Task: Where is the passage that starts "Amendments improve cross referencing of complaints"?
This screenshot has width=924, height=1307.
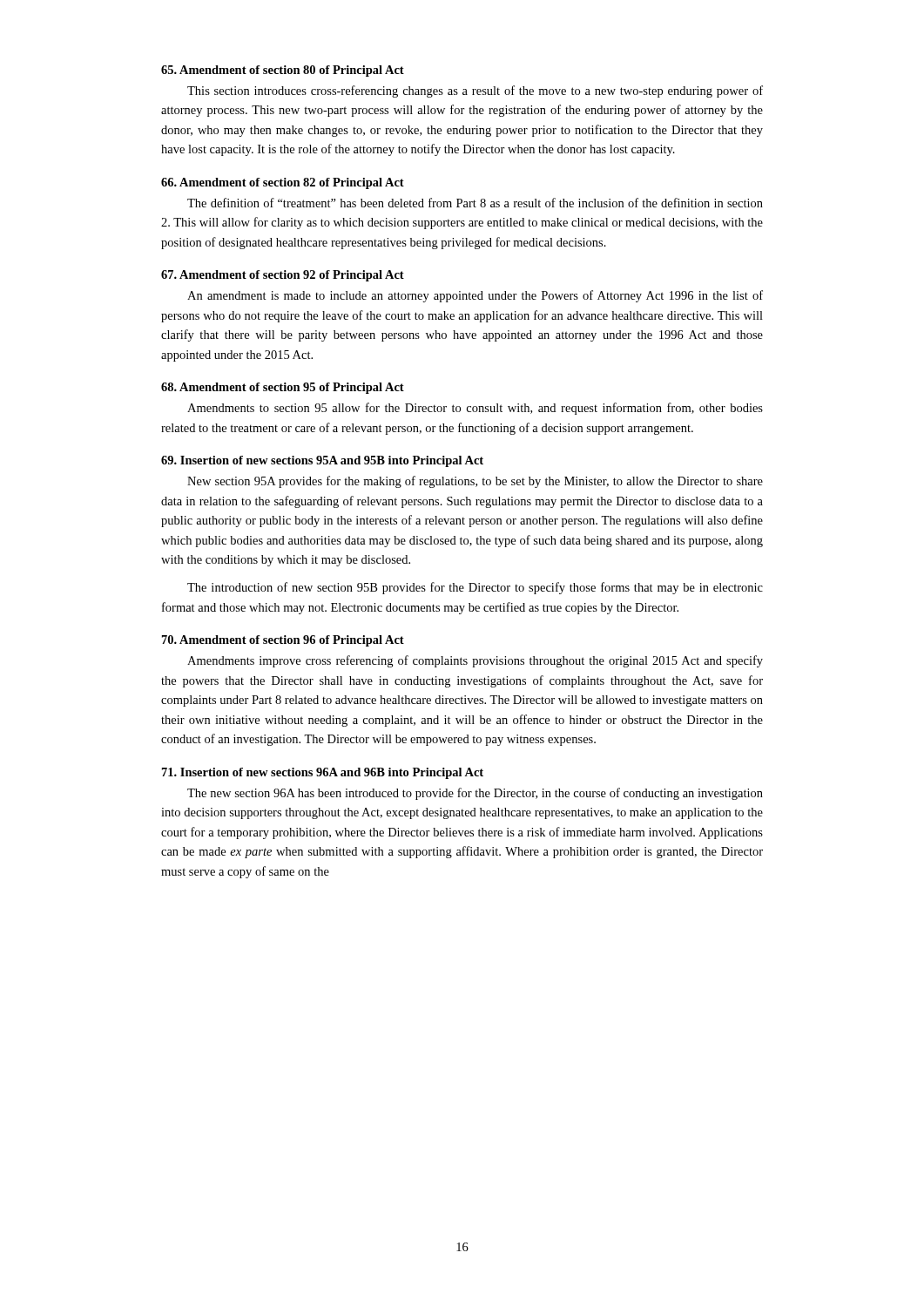Action: 462,700
